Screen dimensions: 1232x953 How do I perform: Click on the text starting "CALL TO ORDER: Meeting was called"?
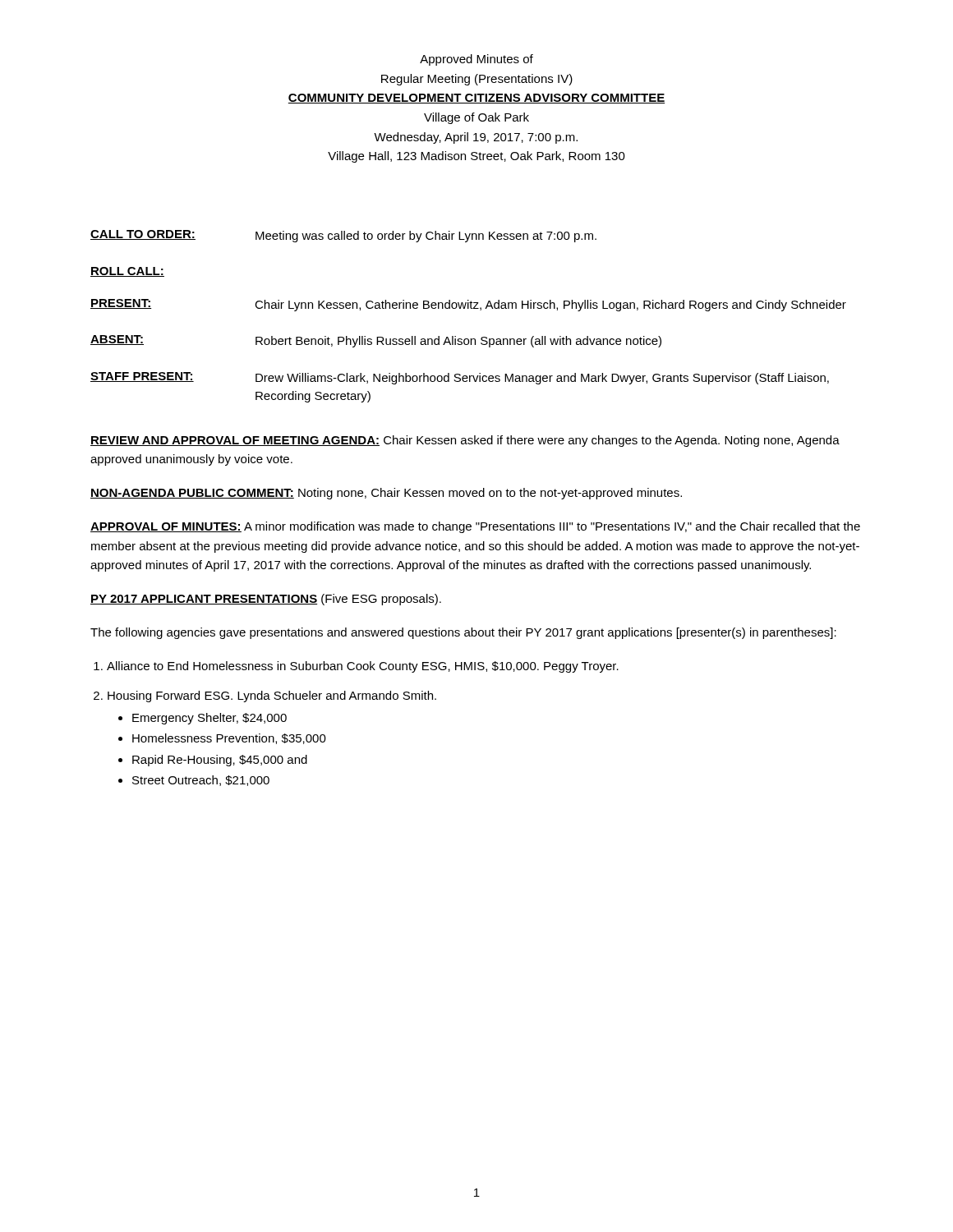pyautogui.click(x=476, y=236)
